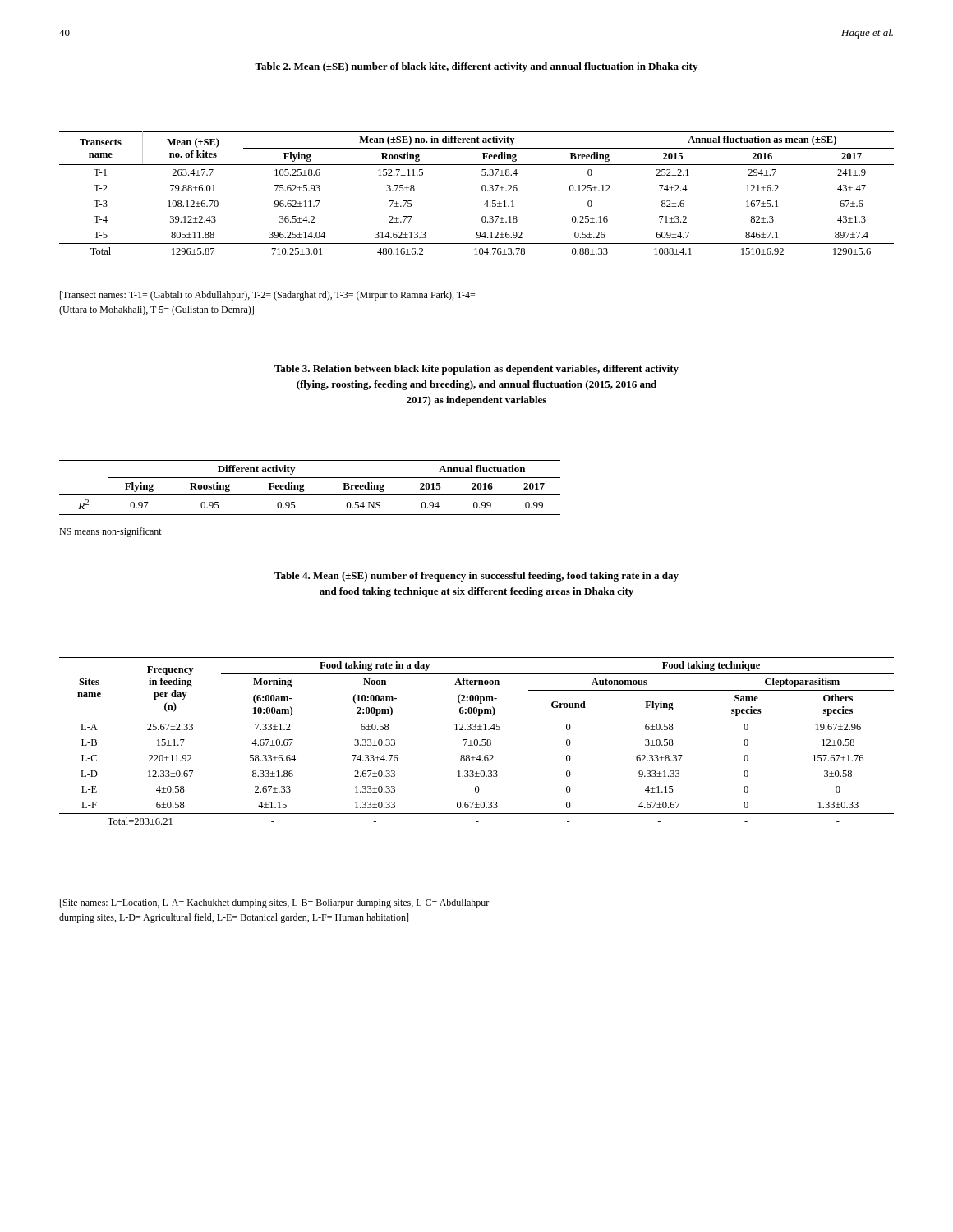This screenshot has height=1232, width=953.
Task: Point to the text block starting "NS means non-significant"
Action: click(x=110, y=531)
